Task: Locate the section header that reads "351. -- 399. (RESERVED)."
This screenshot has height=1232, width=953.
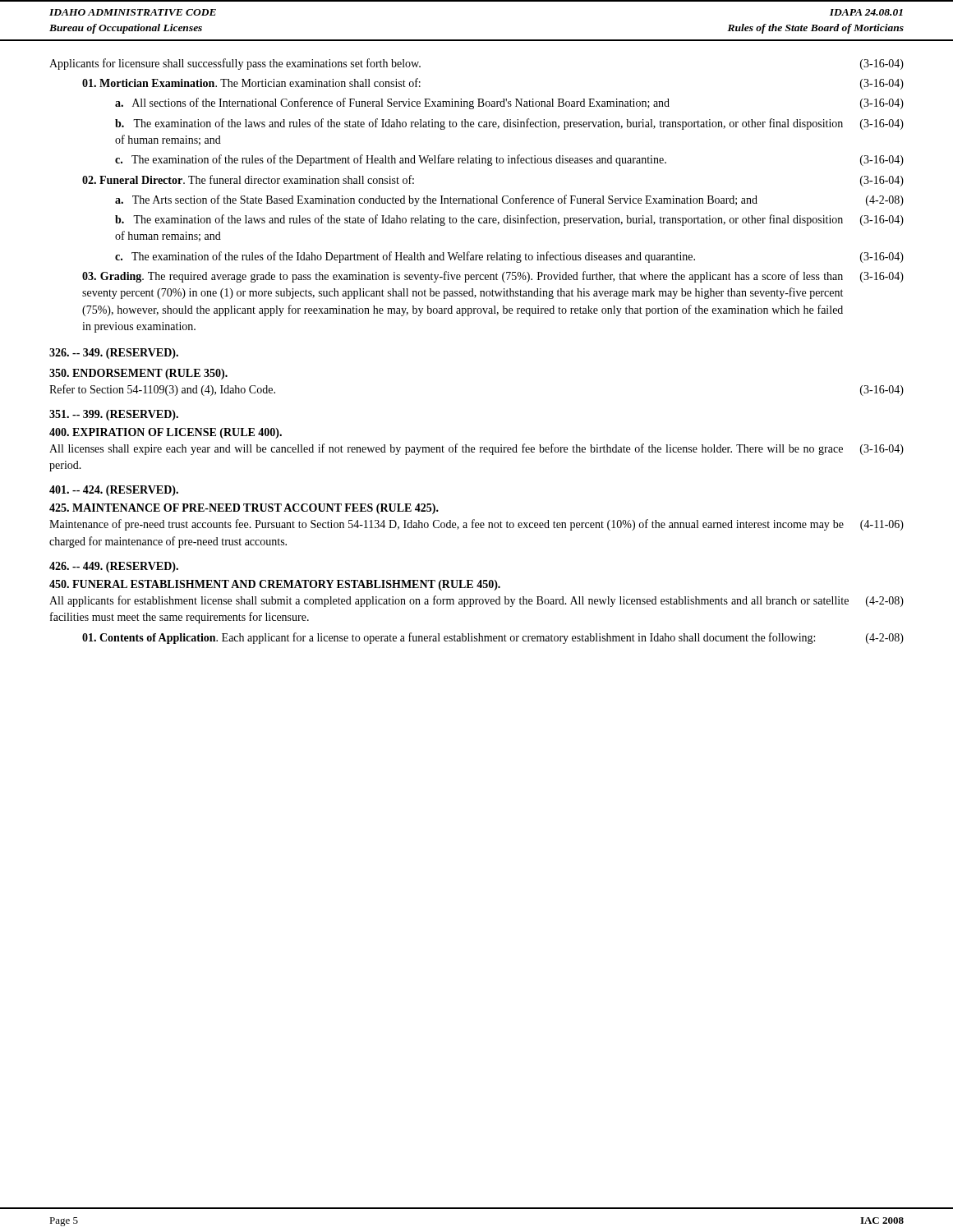Action: 114,415
